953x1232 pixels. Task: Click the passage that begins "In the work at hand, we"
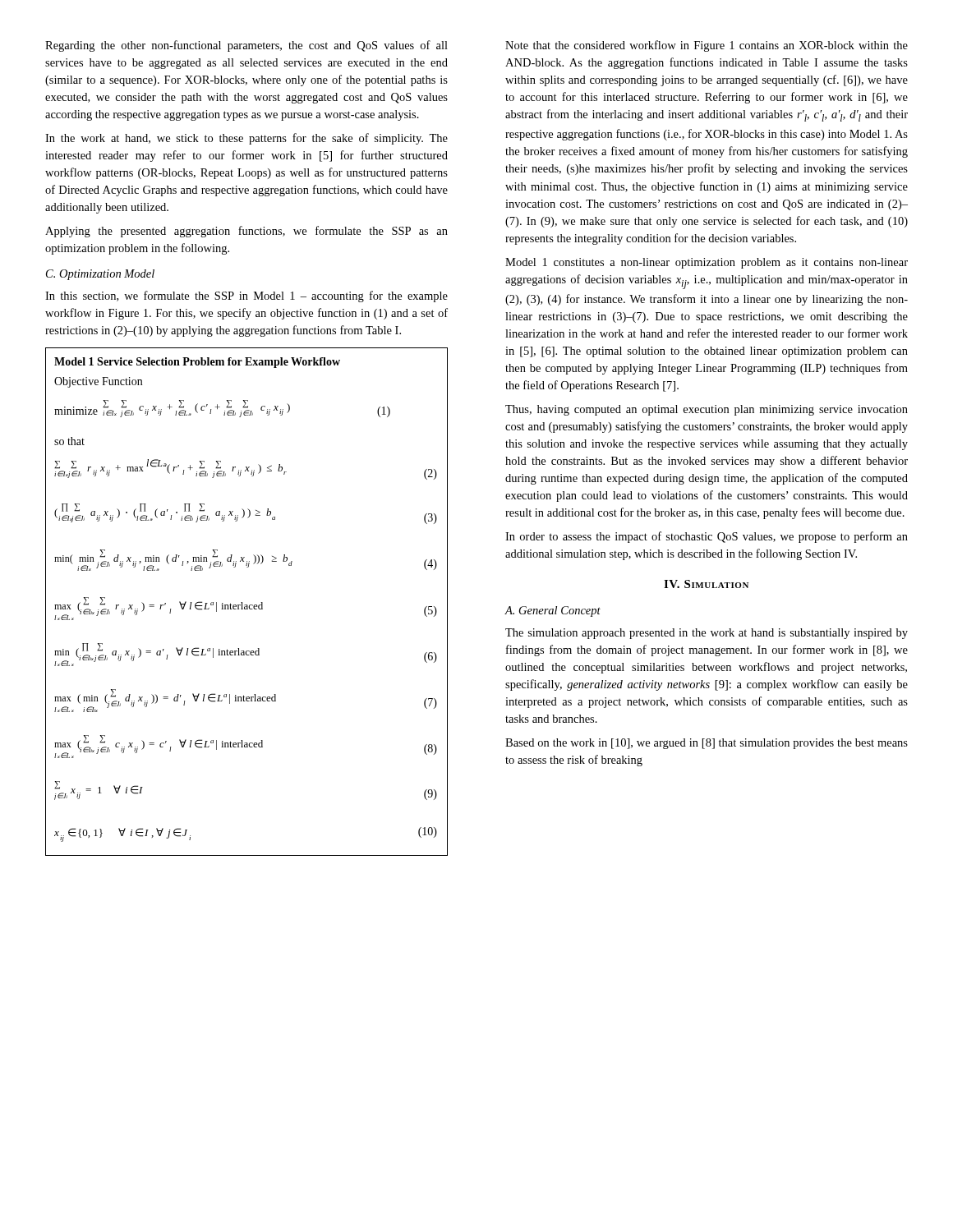(246, 173)
